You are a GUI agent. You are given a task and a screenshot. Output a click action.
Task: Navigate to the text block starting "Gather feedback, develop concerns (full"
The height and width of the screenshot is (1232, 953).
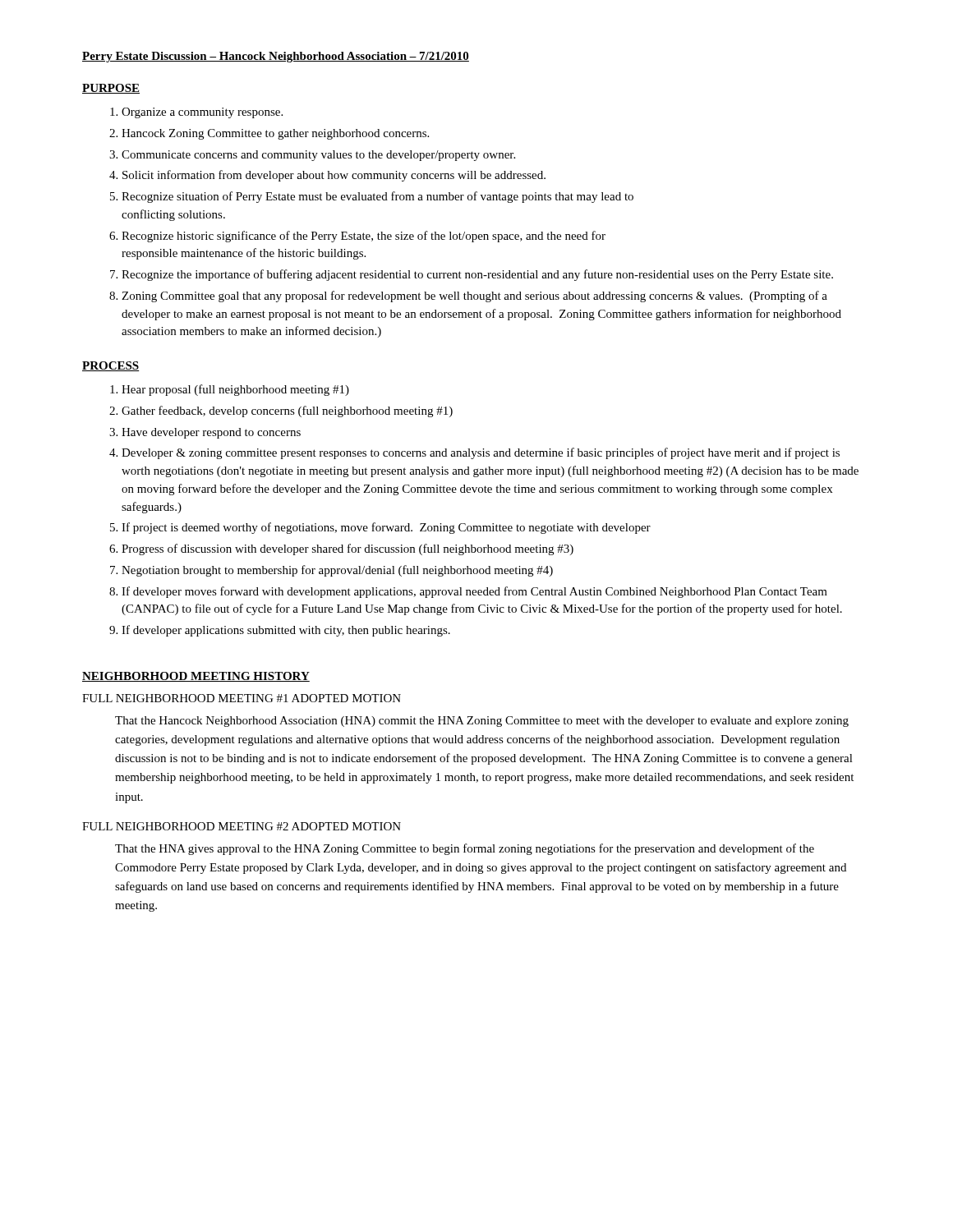click(287, 410)
